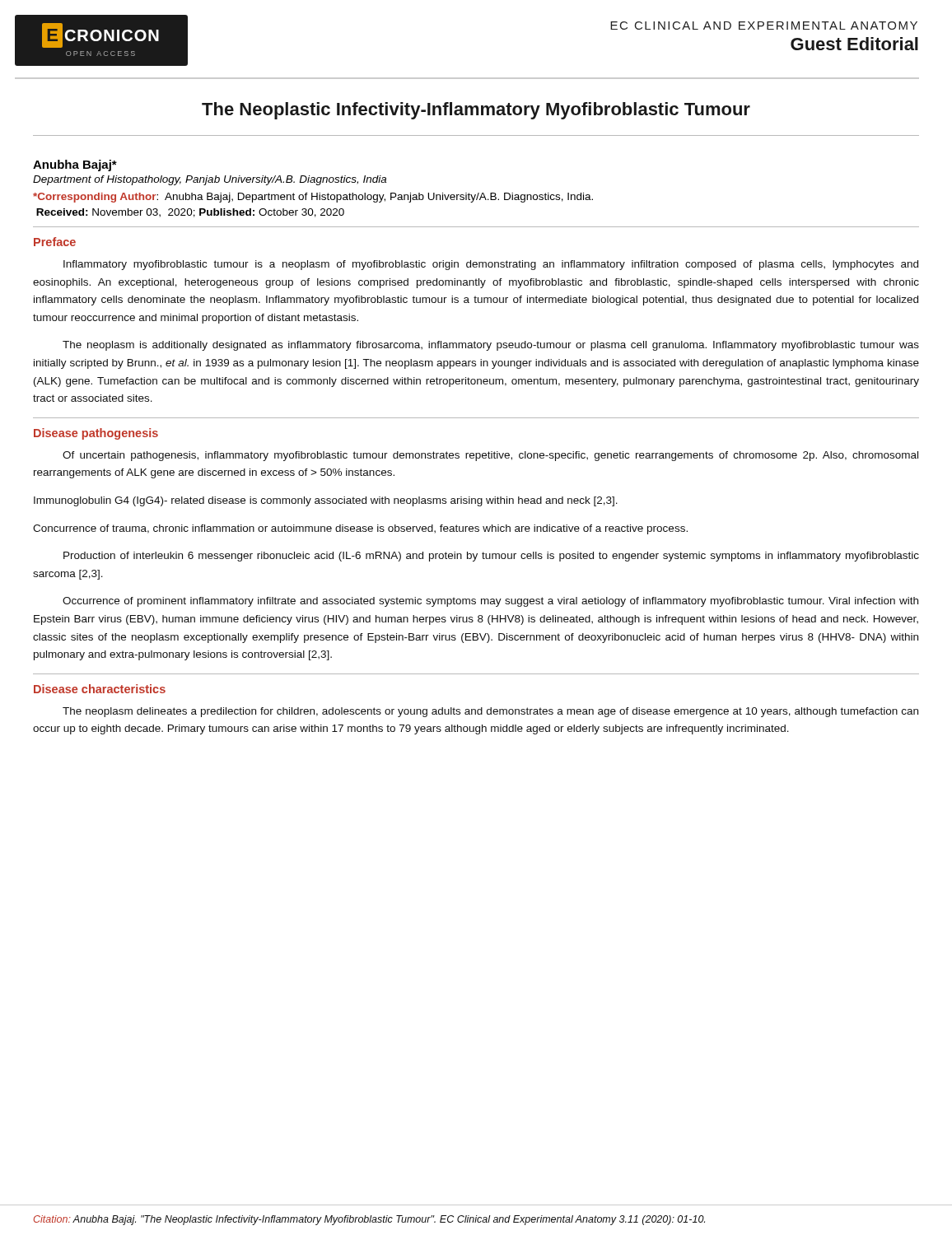Locate the text block with the text "The neoplasm is additionally"
This screenshot has width=952, height=1235.
click(x=476, y=371)
